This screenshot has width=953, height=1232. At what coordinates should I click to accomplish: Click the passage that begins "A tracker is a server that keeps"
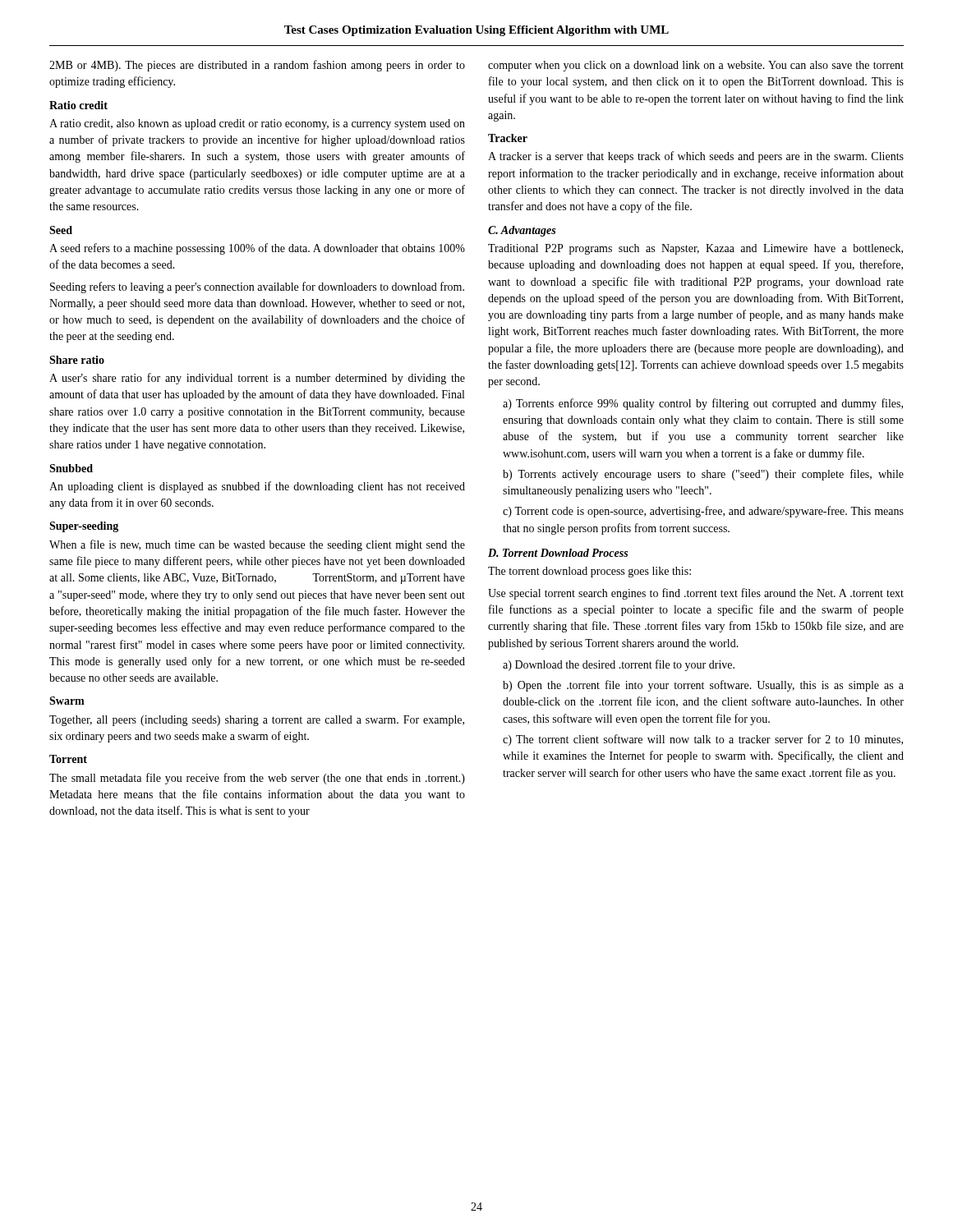[696, 182]
